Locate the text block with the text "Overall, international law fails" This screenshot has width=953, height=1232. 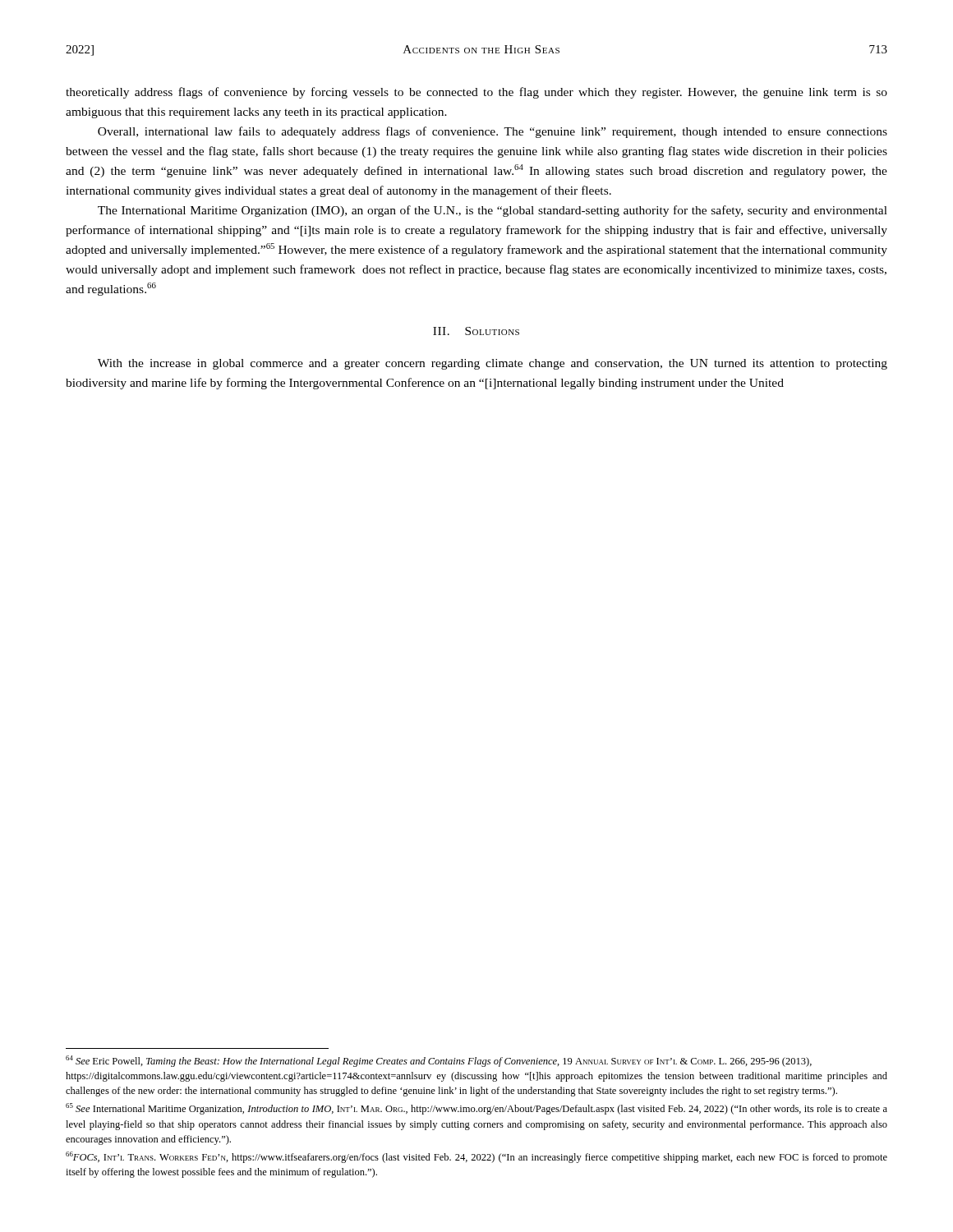(476, 161)
